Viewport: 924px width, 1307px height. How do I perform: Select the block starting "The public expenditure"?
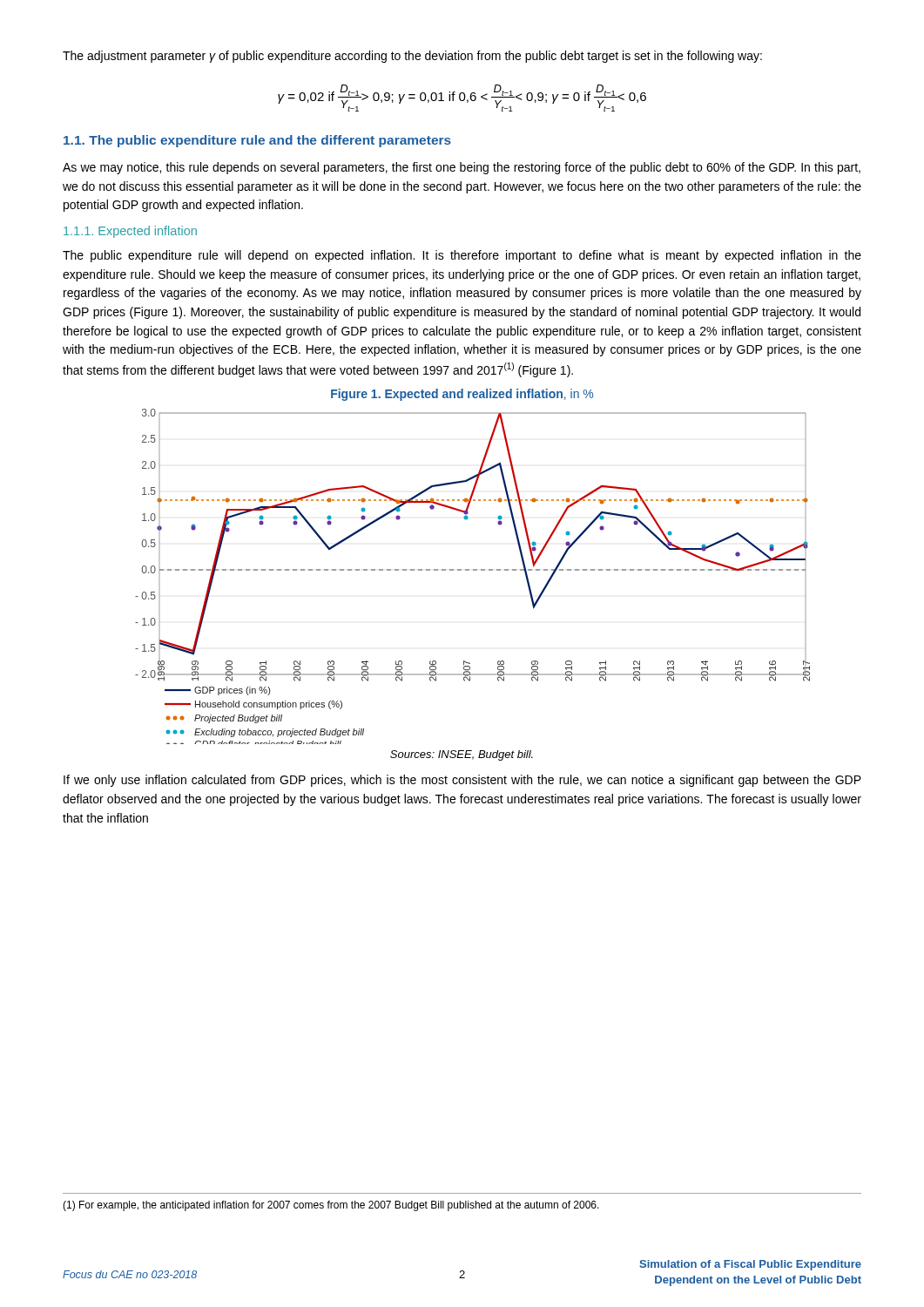point(462,313)
